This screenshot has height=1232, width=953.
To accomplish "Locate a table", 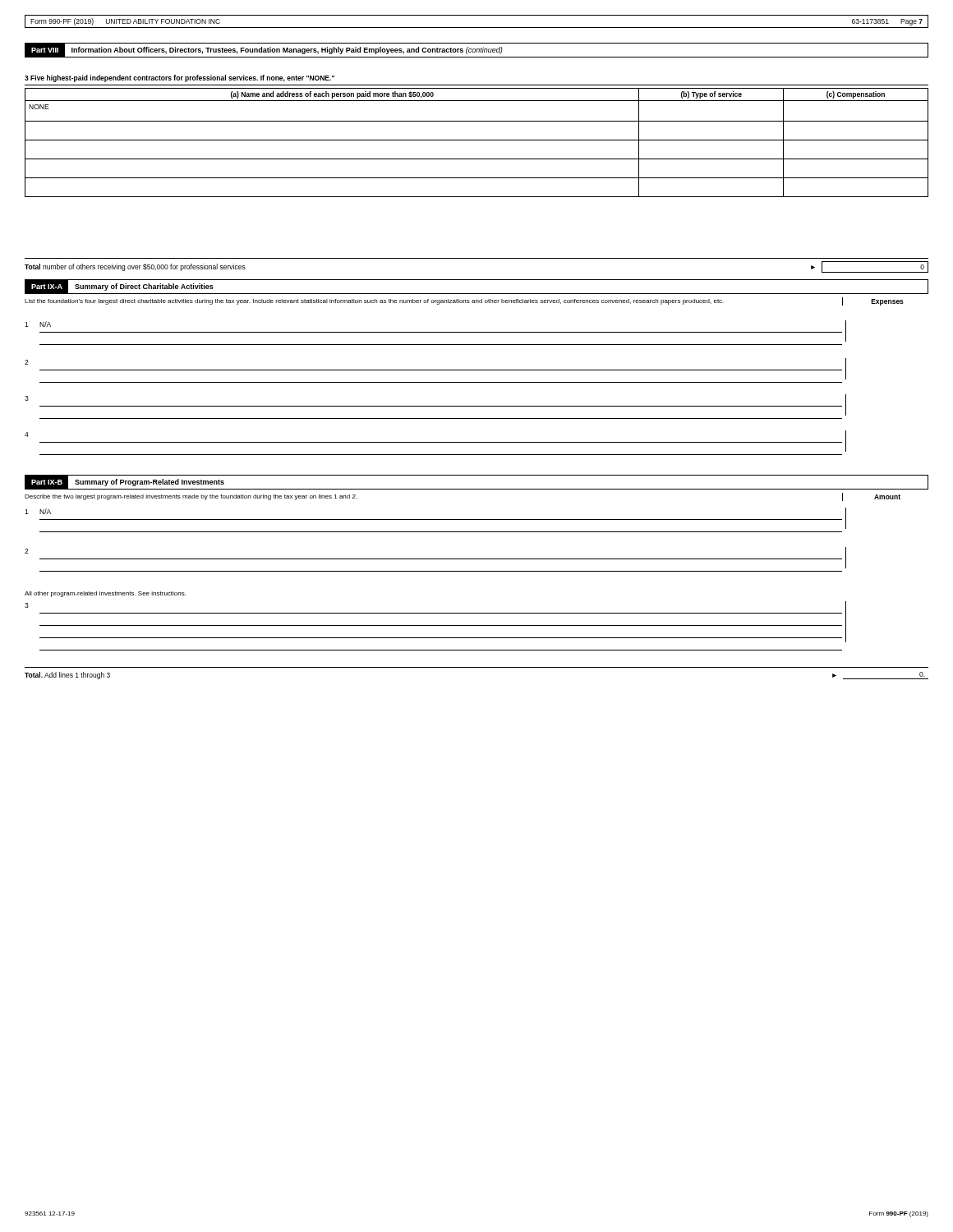I will click(x=476, y=142).
